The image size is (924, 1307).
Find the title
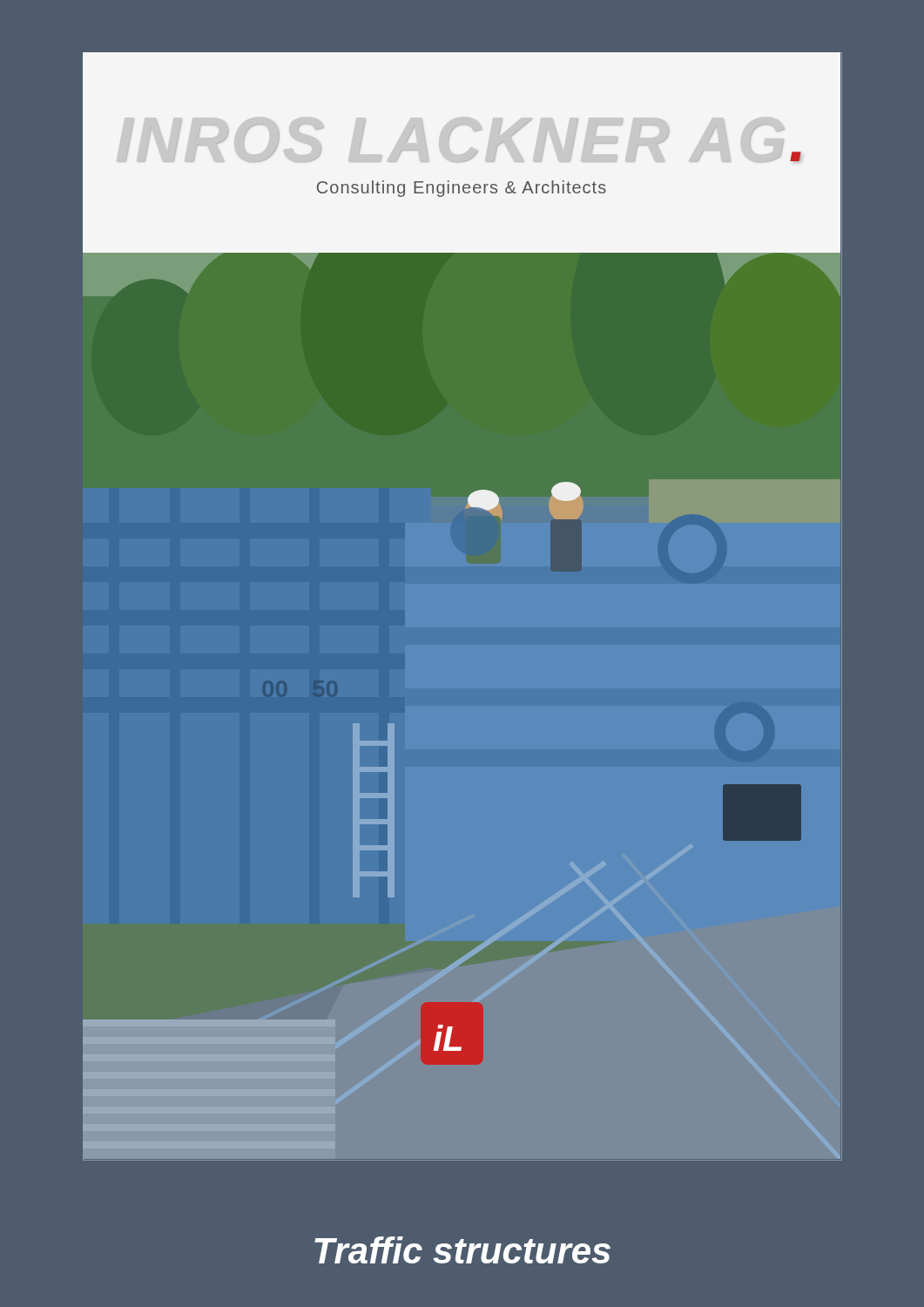click(462, 1251)
